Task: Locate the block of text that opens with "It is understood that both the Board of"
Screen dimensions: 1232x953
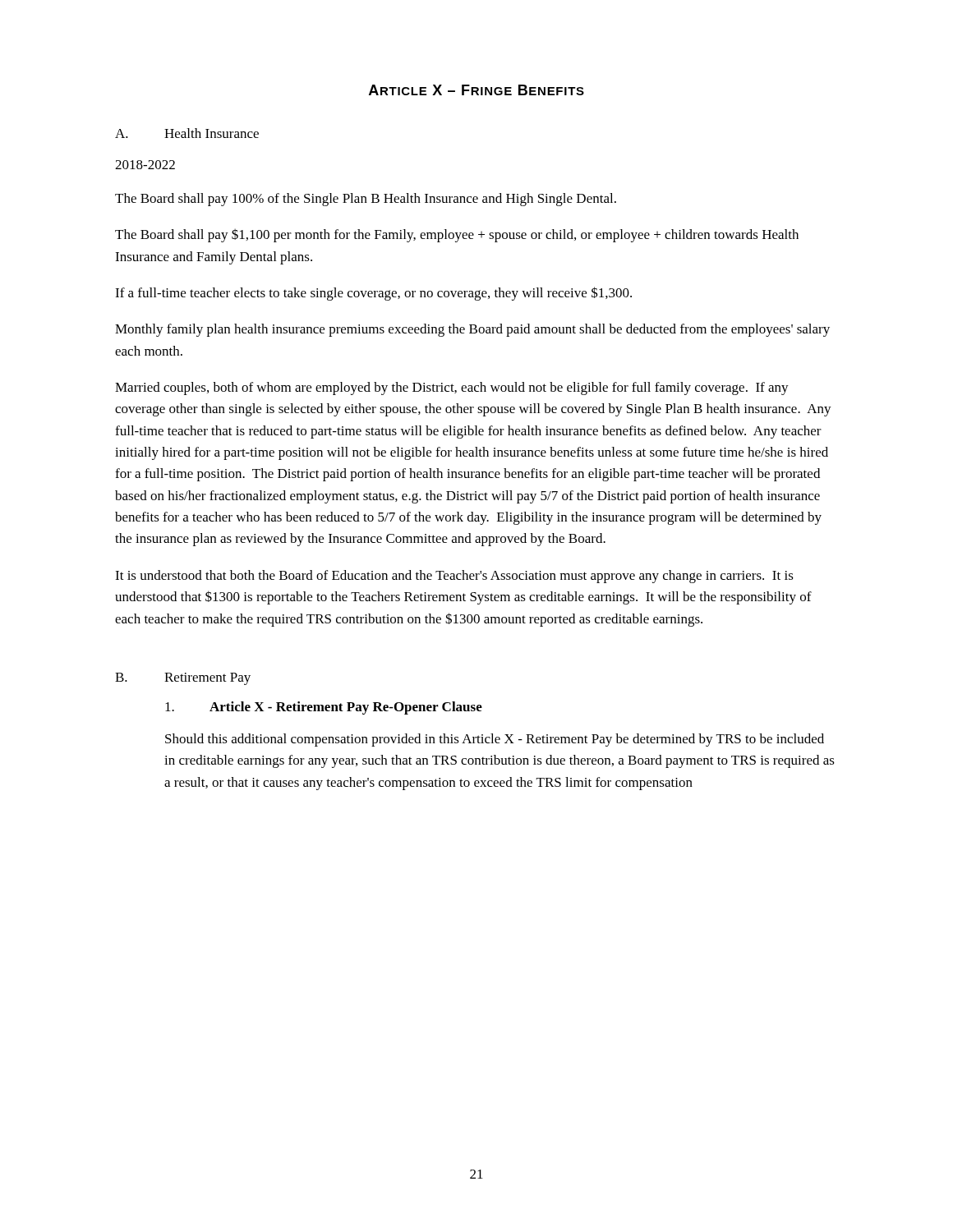Action: 463,597
